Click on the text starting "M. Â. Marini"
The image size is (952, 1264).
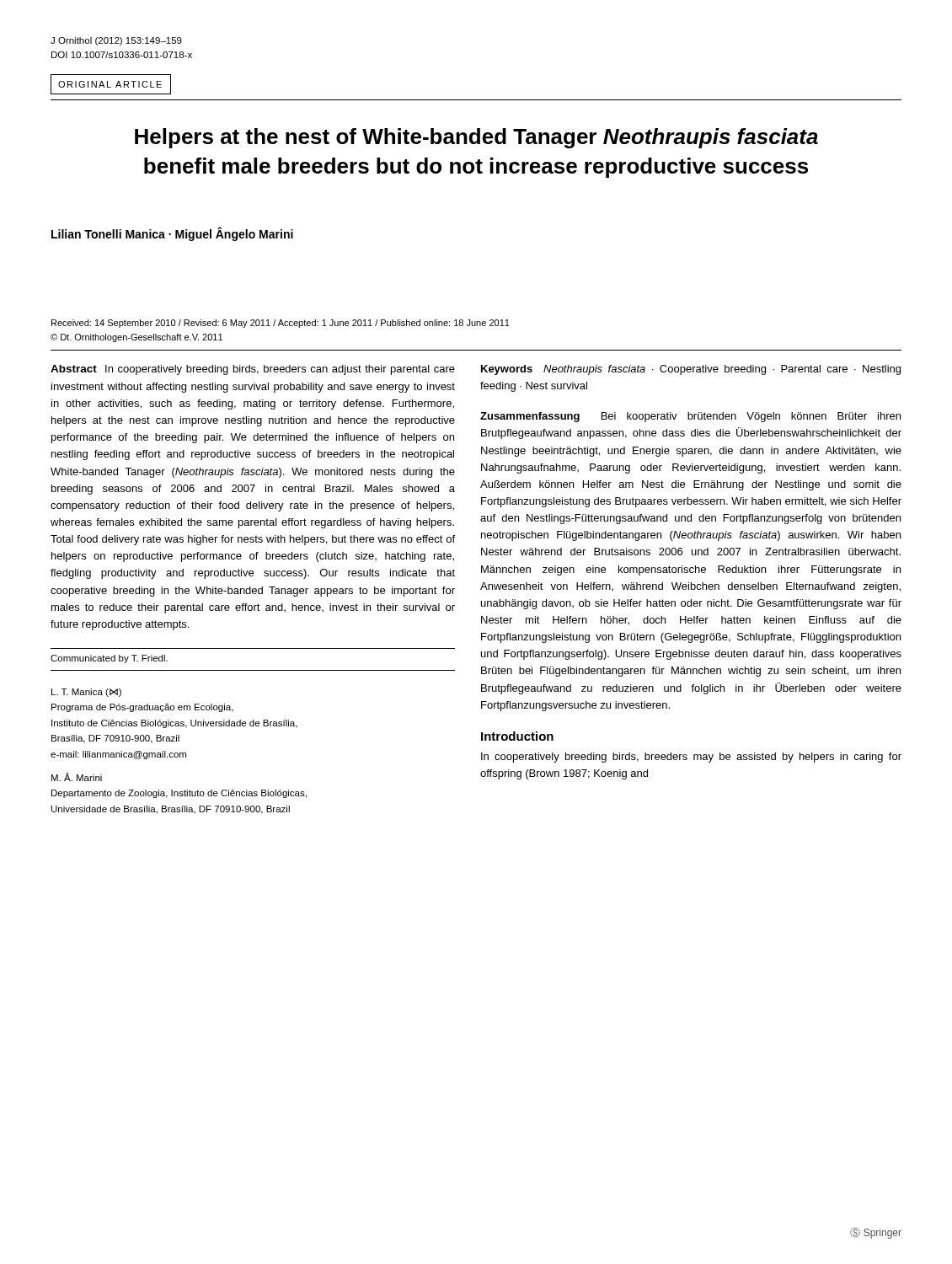[179, 793]
